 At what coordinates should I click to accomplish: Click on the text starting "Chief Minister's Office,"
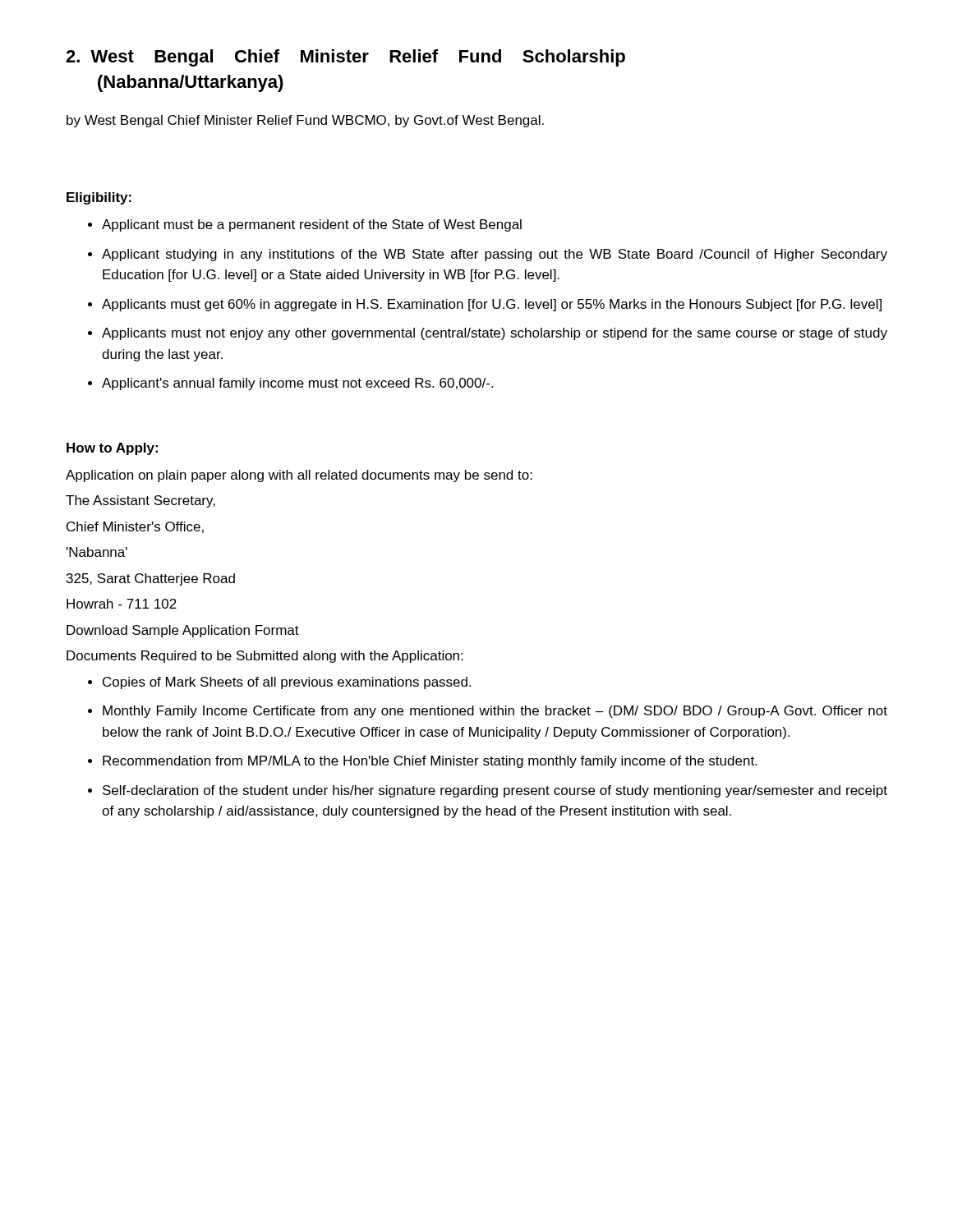coord(135,527)
